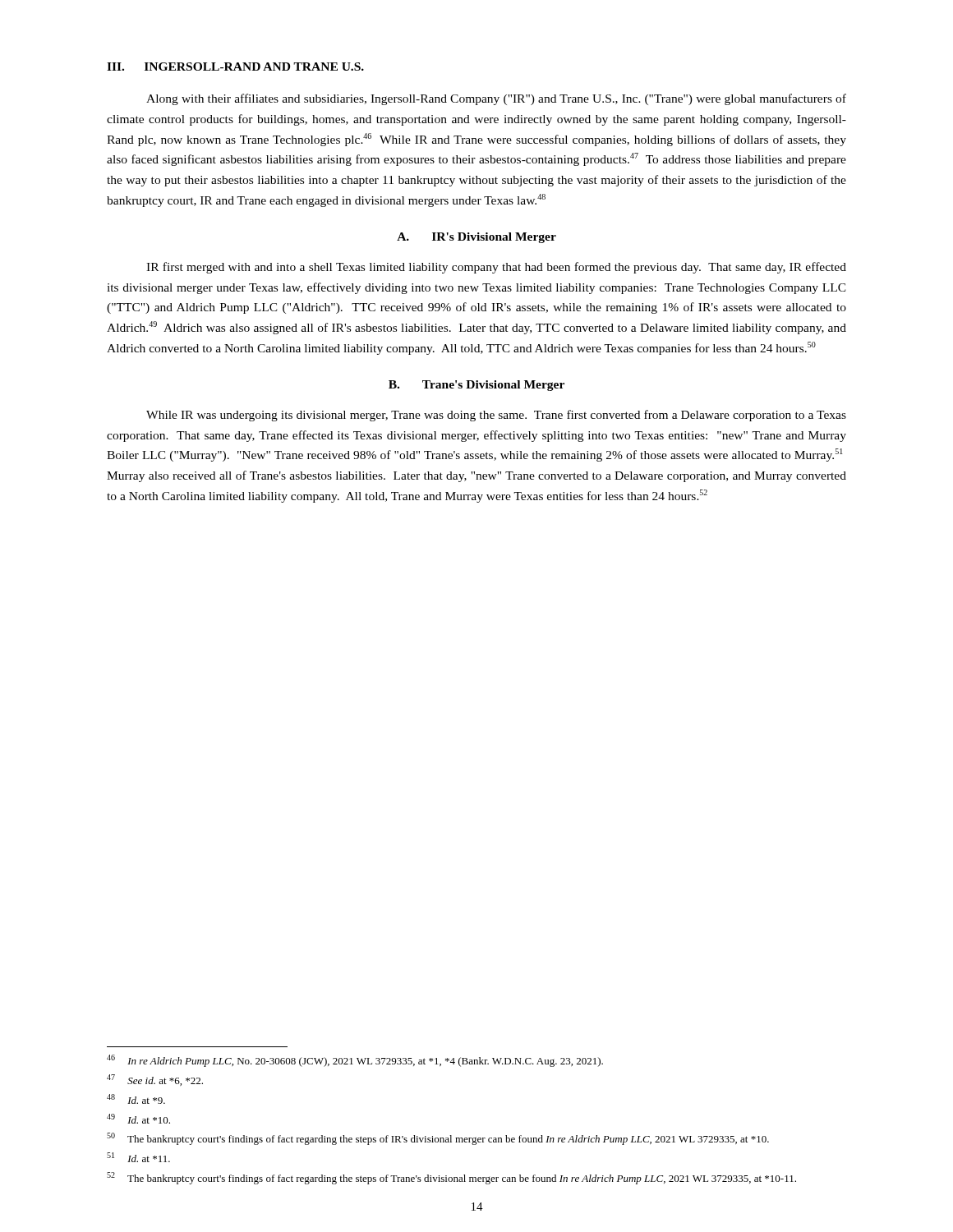Click on the footnote that says "46 In re Aldrich Pump"
The width and height of the screenshot is (953, 1232).
[474, 1062]
